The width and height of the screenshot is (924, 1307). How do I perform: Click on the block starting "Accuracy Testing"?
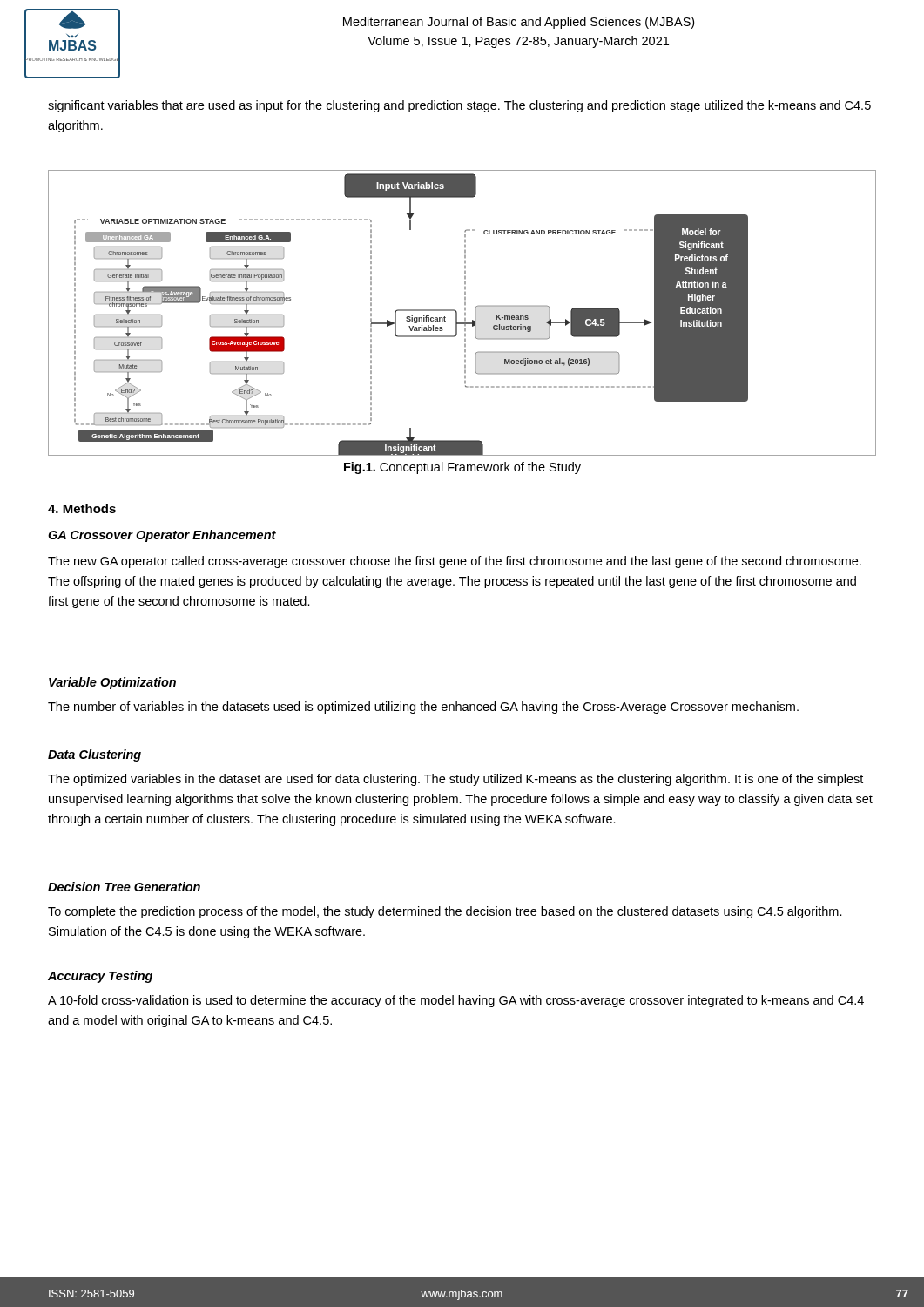point(100,976)
